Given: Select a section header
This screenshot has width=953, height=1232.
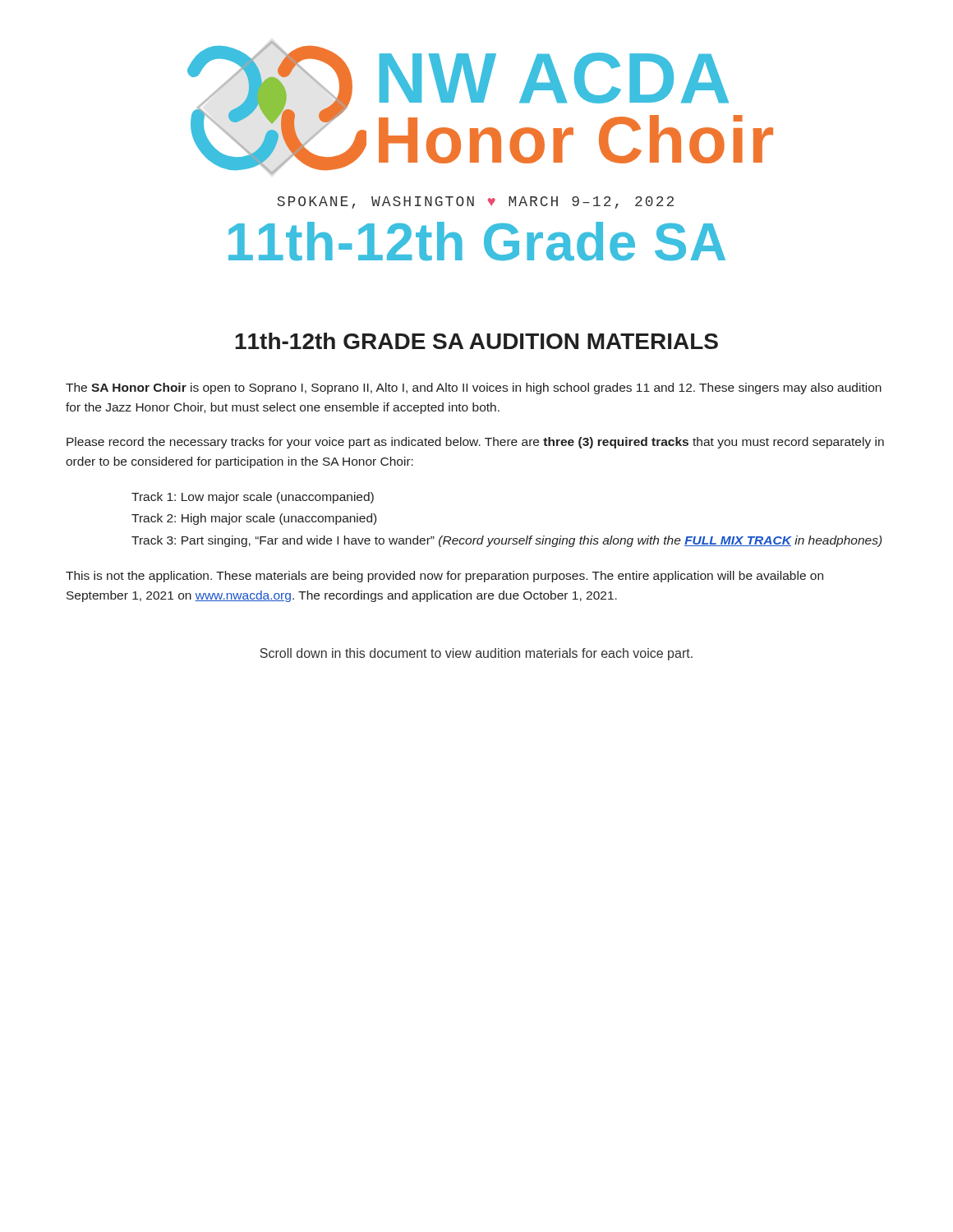Looking at the screenshot, I should tap(476, 341).
